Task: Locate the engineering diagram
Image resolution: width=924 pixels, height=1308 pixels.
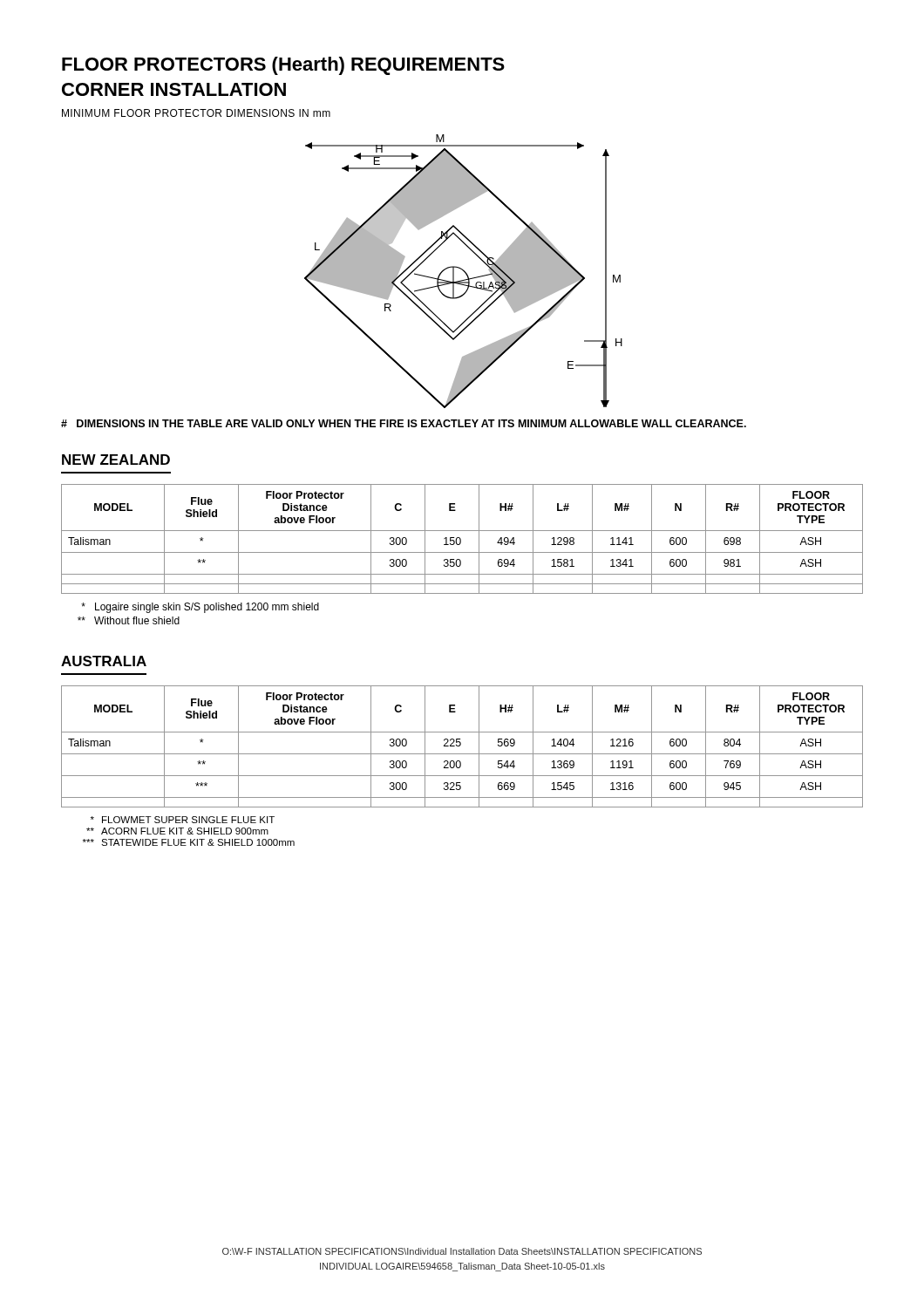Action: (x=462, y=265)
